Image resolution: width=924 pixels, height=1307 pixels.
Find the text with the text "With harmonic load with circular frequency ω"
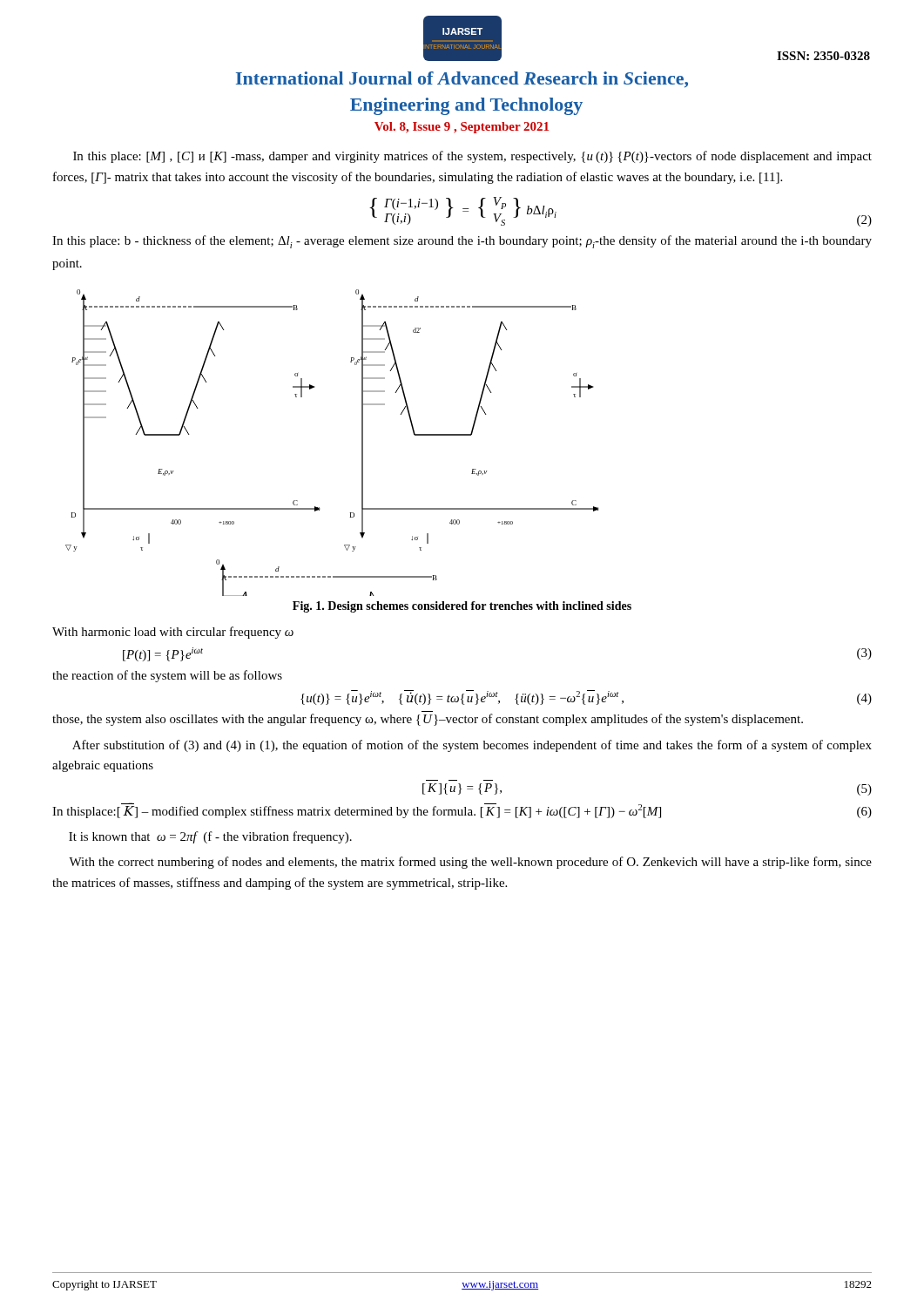coord(173,632)
